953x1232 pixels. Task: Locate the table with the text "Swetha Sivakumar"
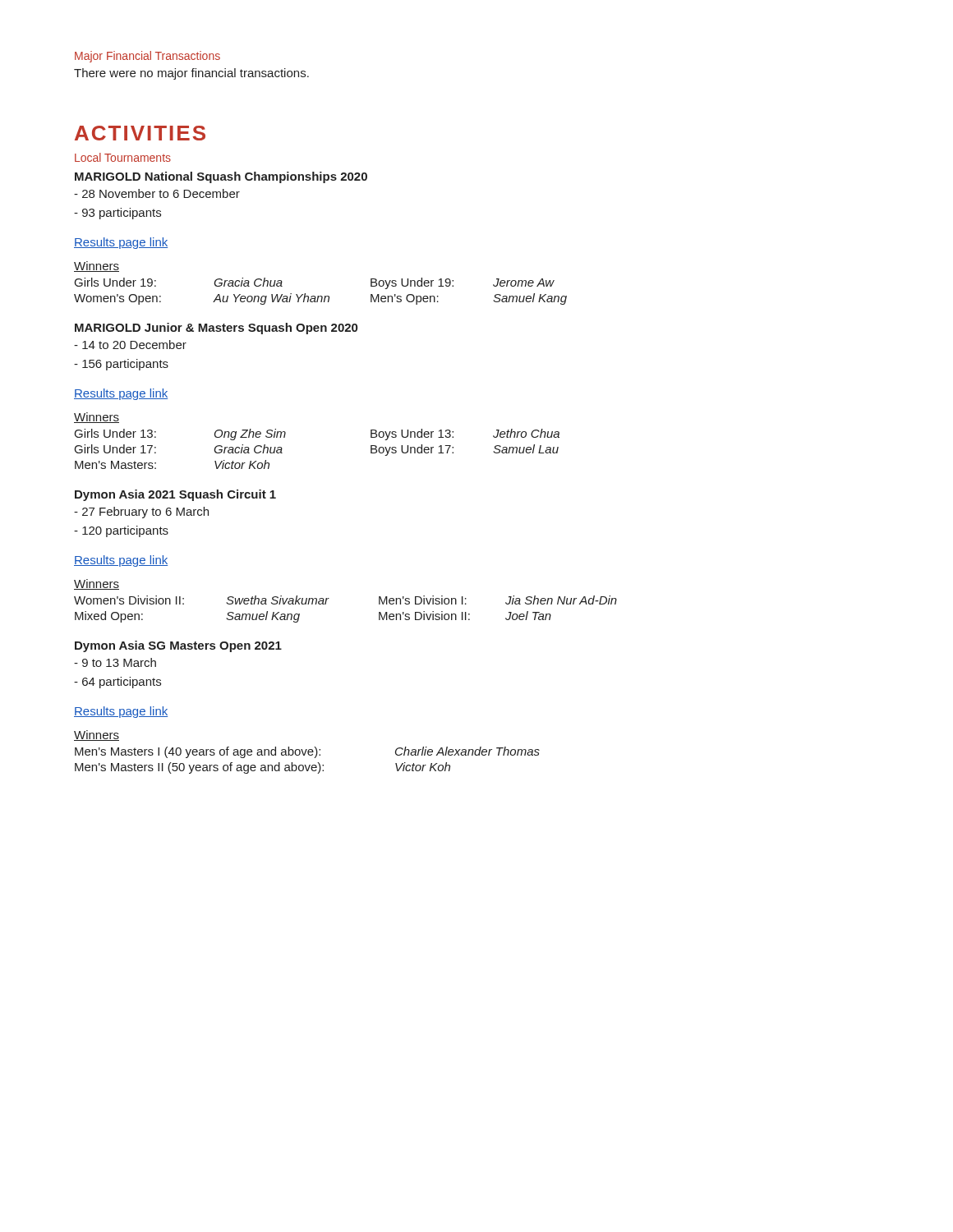(403, 608)
